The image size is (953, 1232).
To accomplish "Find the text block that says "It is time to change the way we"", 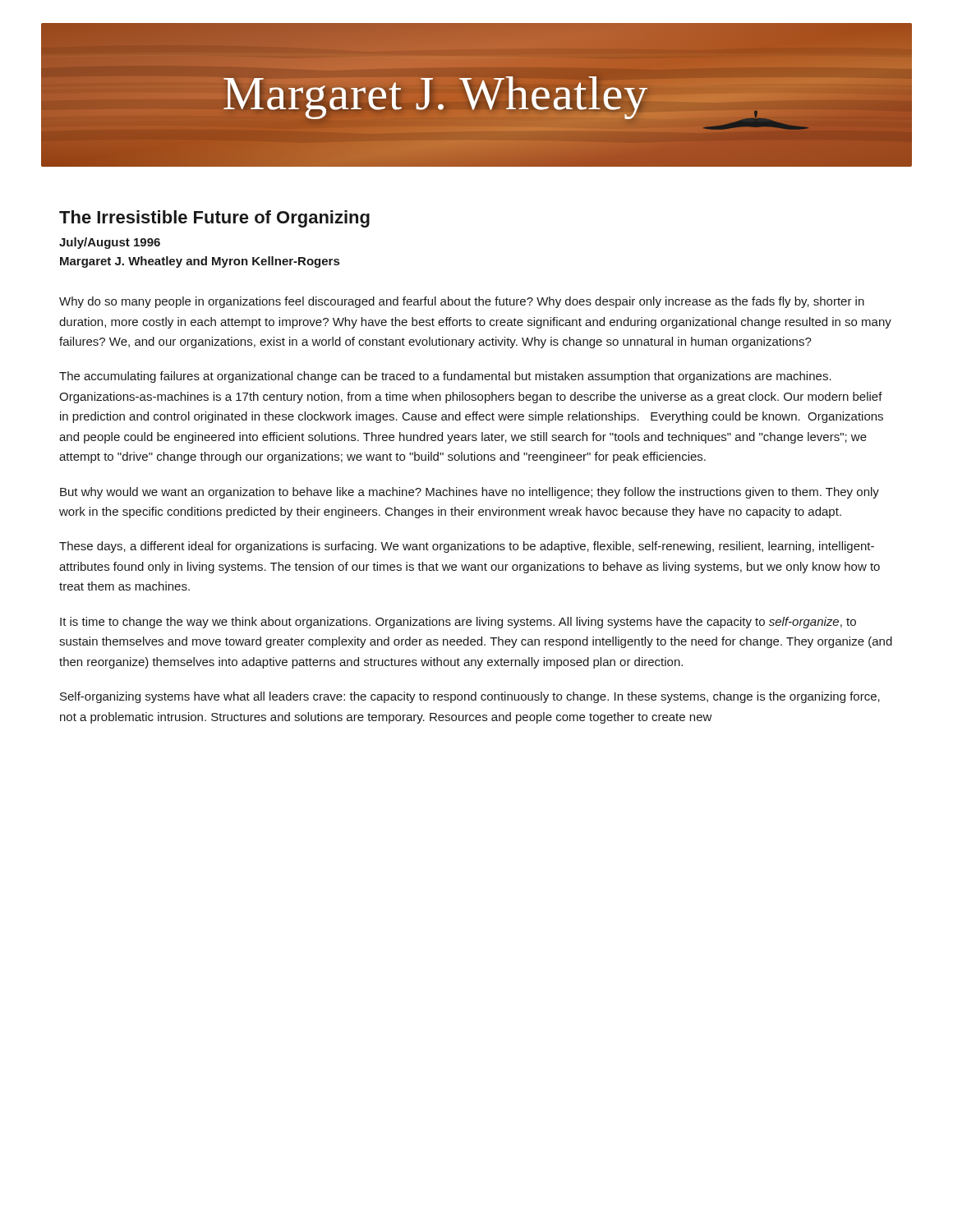I will tap(476, 641).
